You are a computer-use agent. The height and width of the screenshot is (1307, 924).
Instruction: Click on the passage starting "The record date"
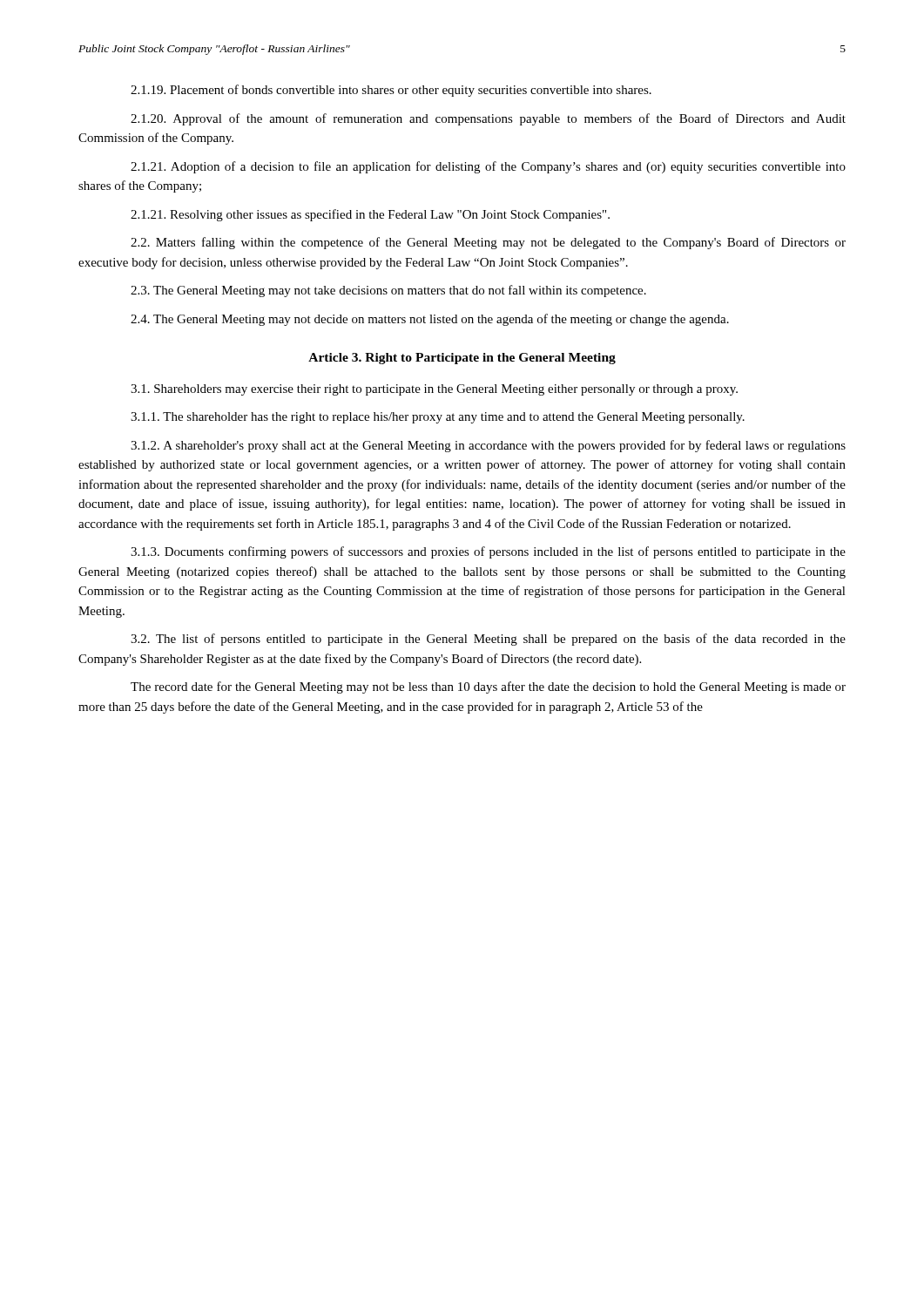pos(462,697)
